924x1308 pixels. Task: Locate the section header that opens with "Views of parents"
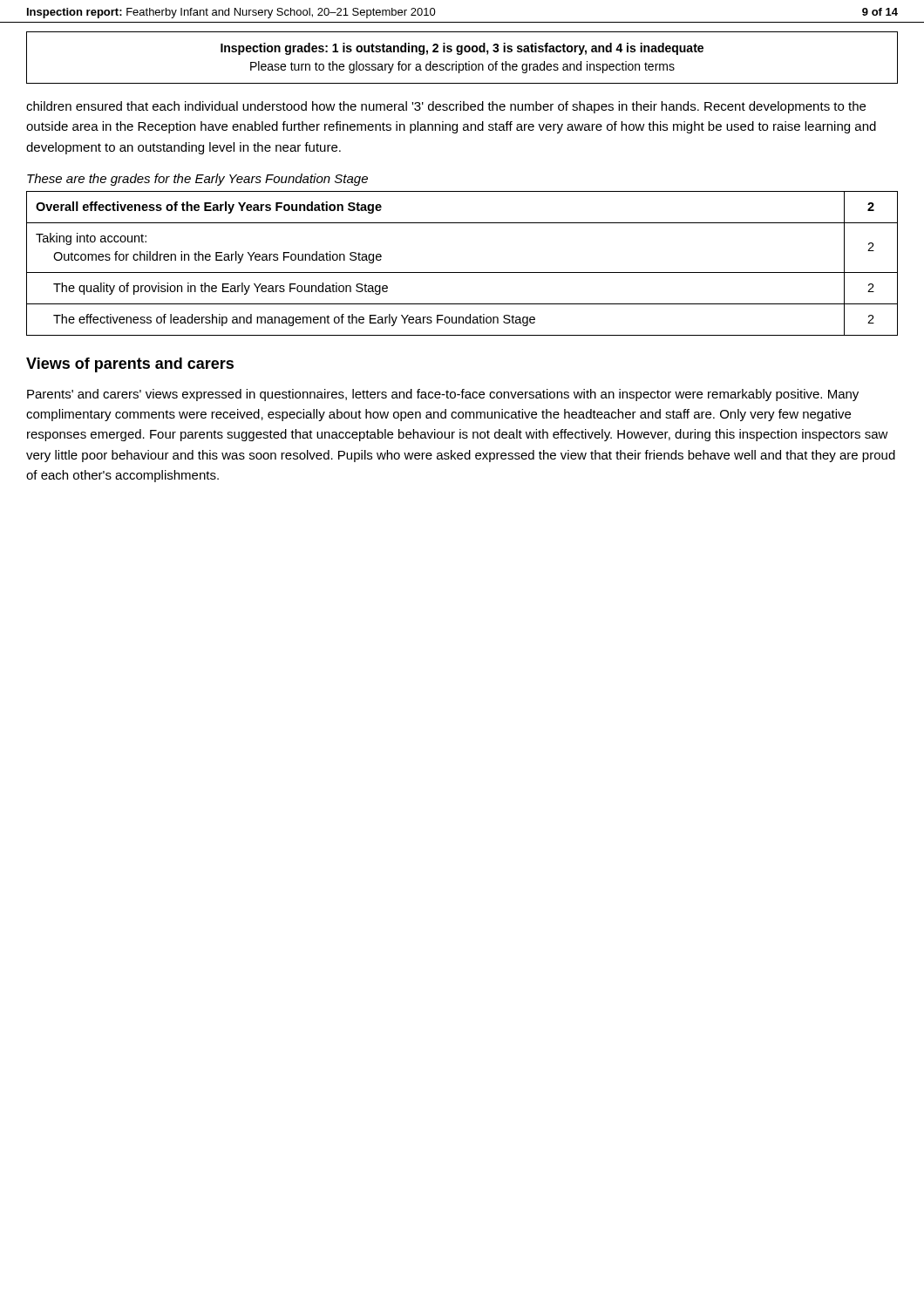(x=130, y=363)
